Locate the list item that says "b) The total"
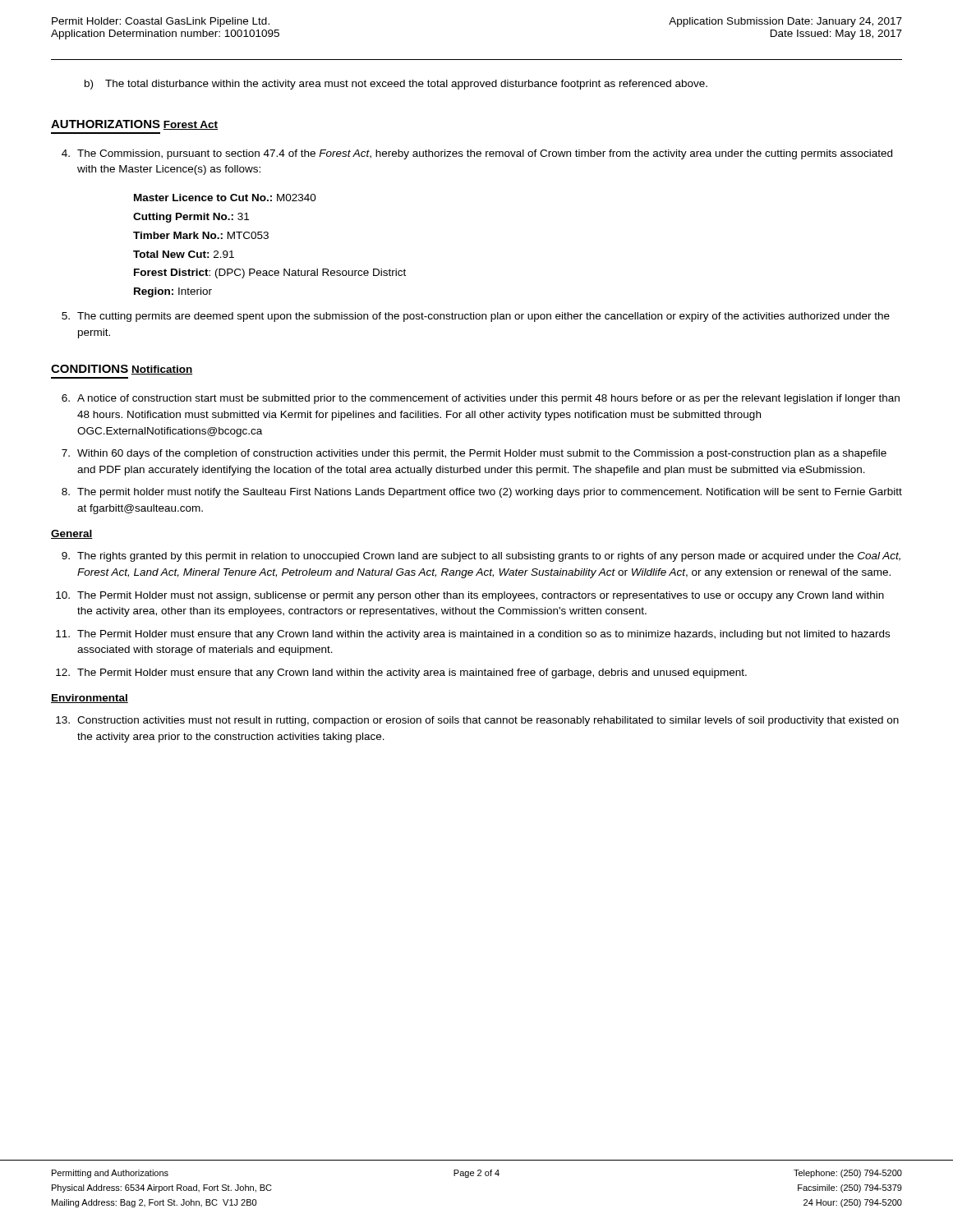This screenshot has width=953, height=1232. pyautogui.click(x=396, y=84)
